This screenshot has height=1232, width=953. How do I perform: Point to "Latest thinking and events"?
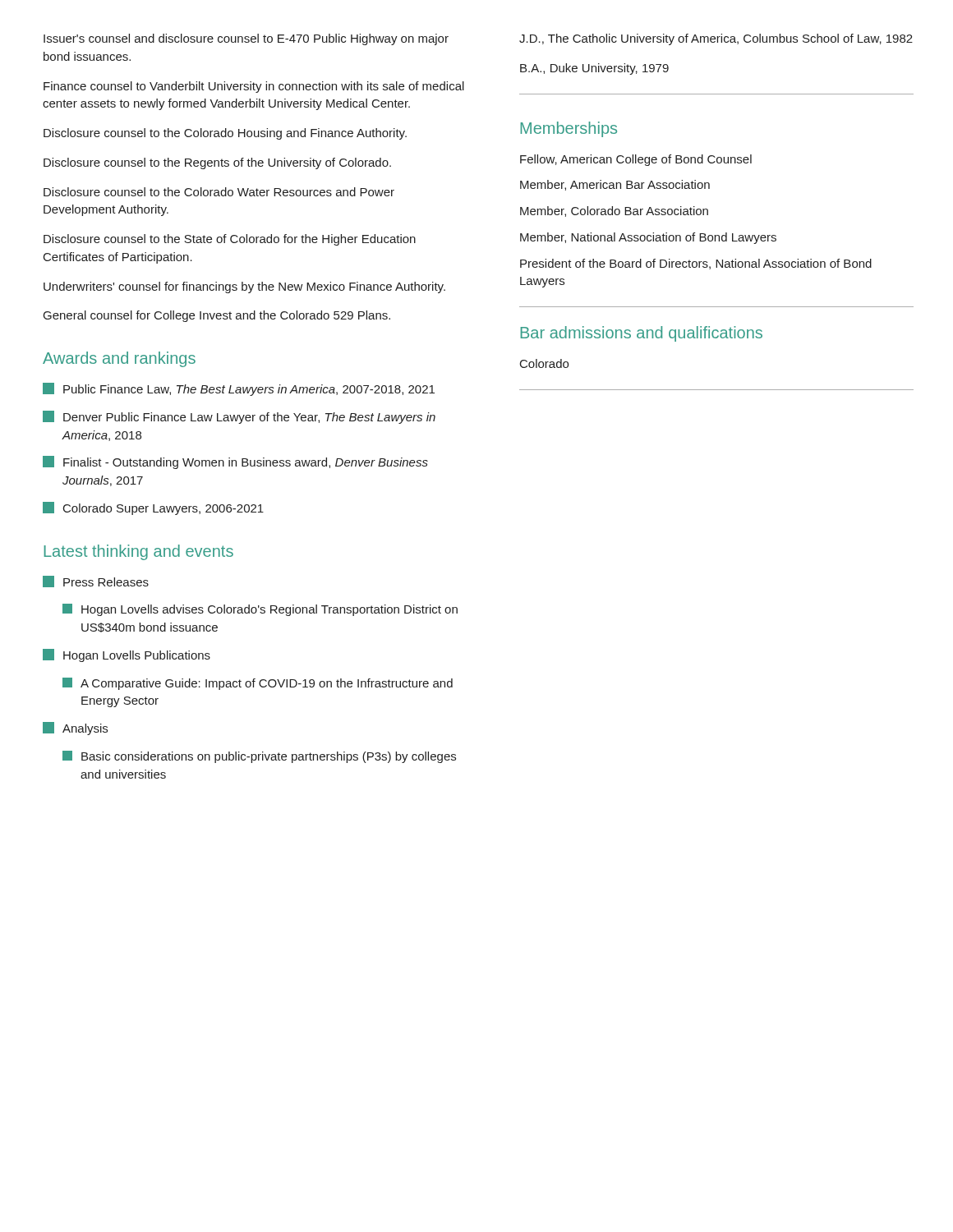click(x=138, y=551)
